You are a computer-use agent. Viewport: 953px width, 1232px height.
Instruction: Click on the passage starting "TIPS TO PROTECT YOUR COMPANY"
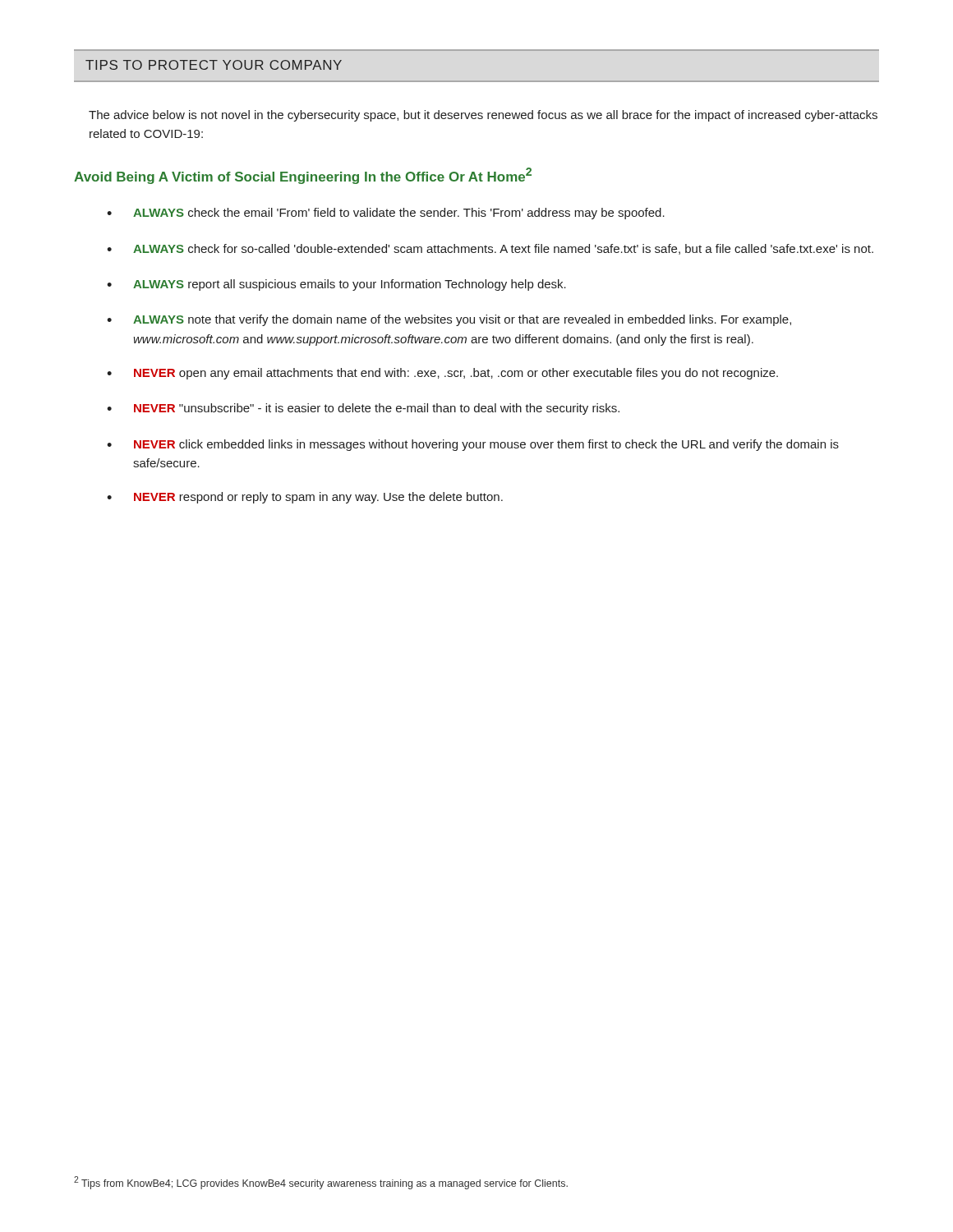tap(214, 65)
